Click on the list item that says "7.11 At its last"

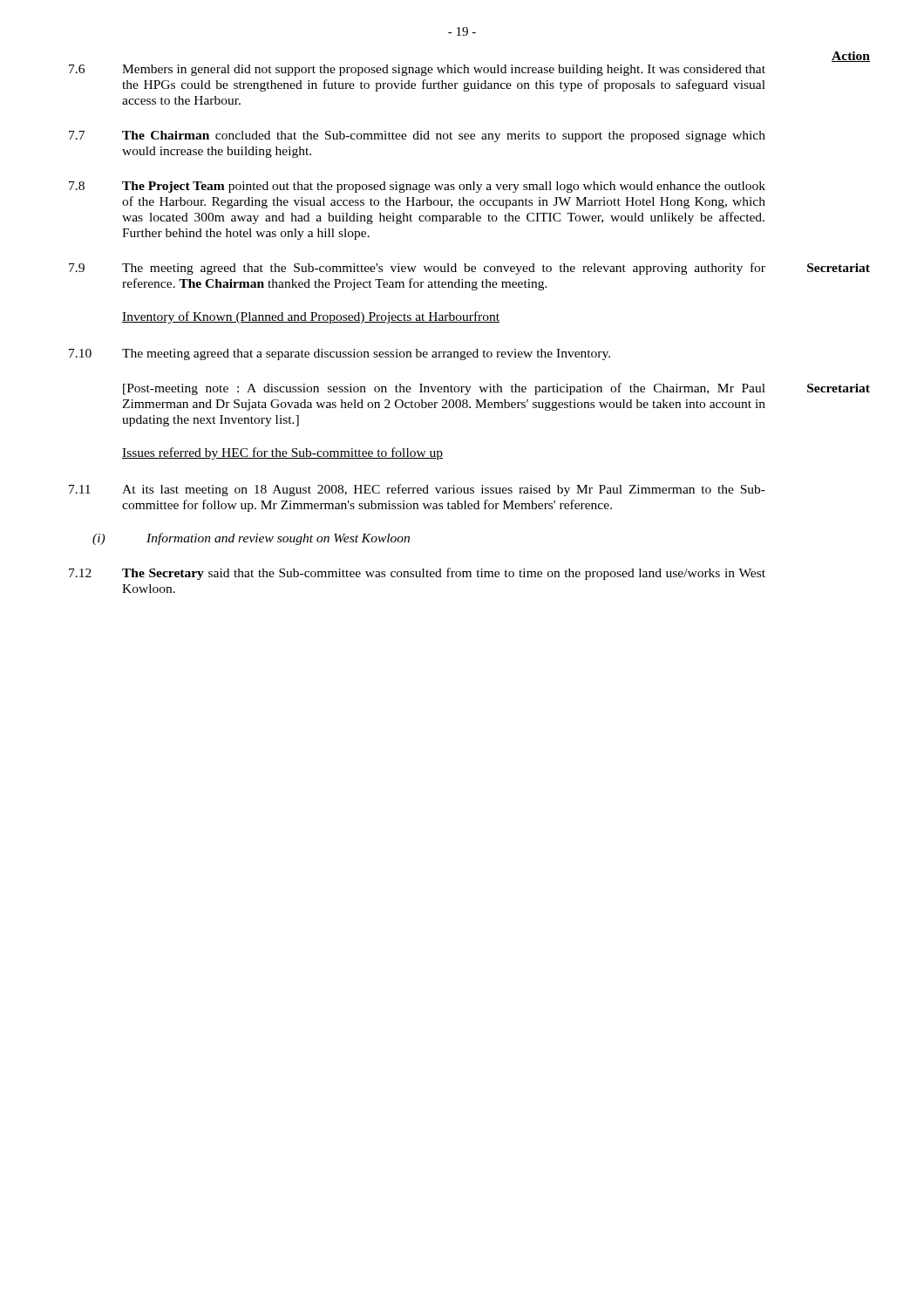(469, 497)
